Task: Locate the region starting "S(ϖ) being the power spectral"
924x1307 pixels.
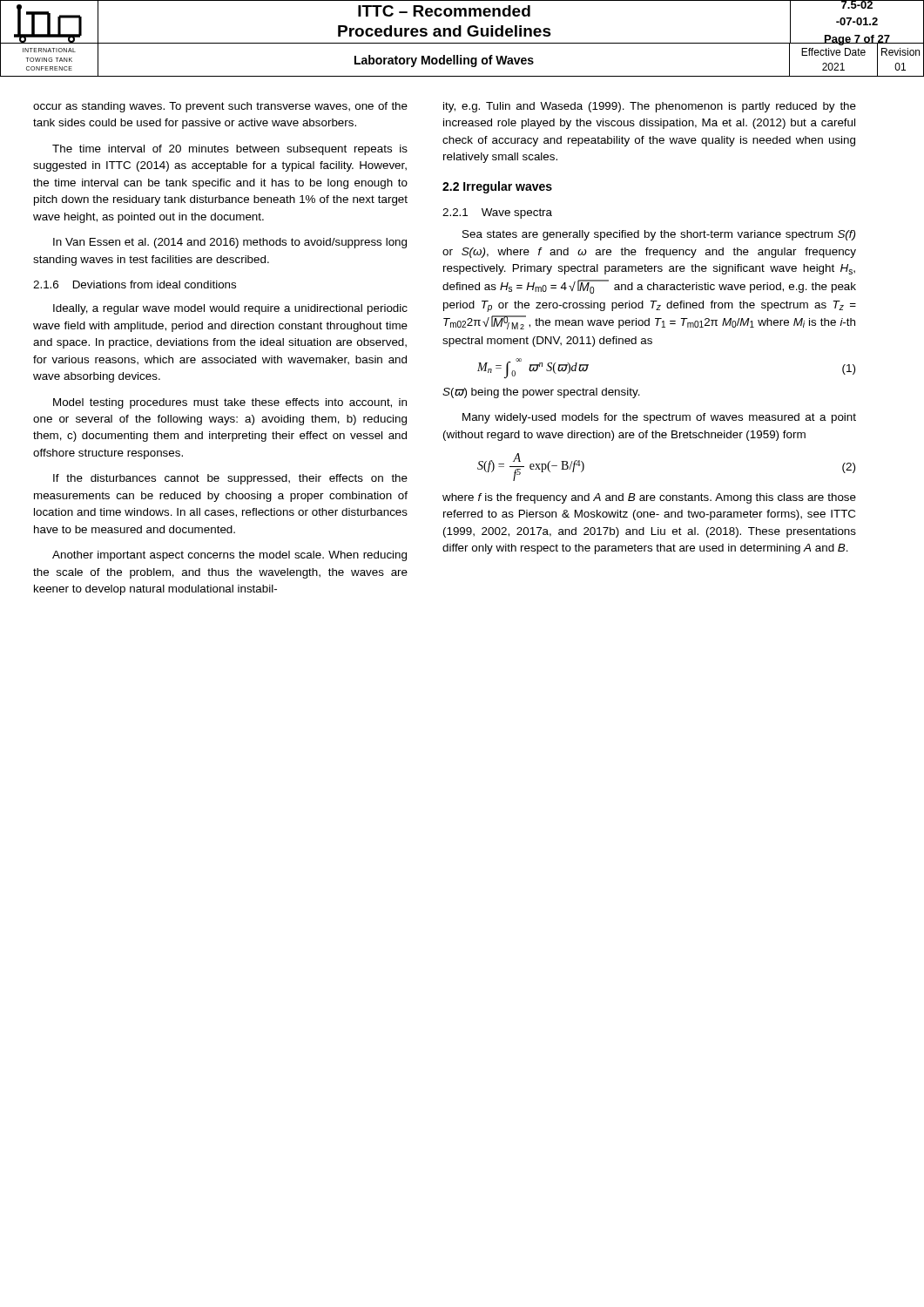Action: [x=649, y=392]
